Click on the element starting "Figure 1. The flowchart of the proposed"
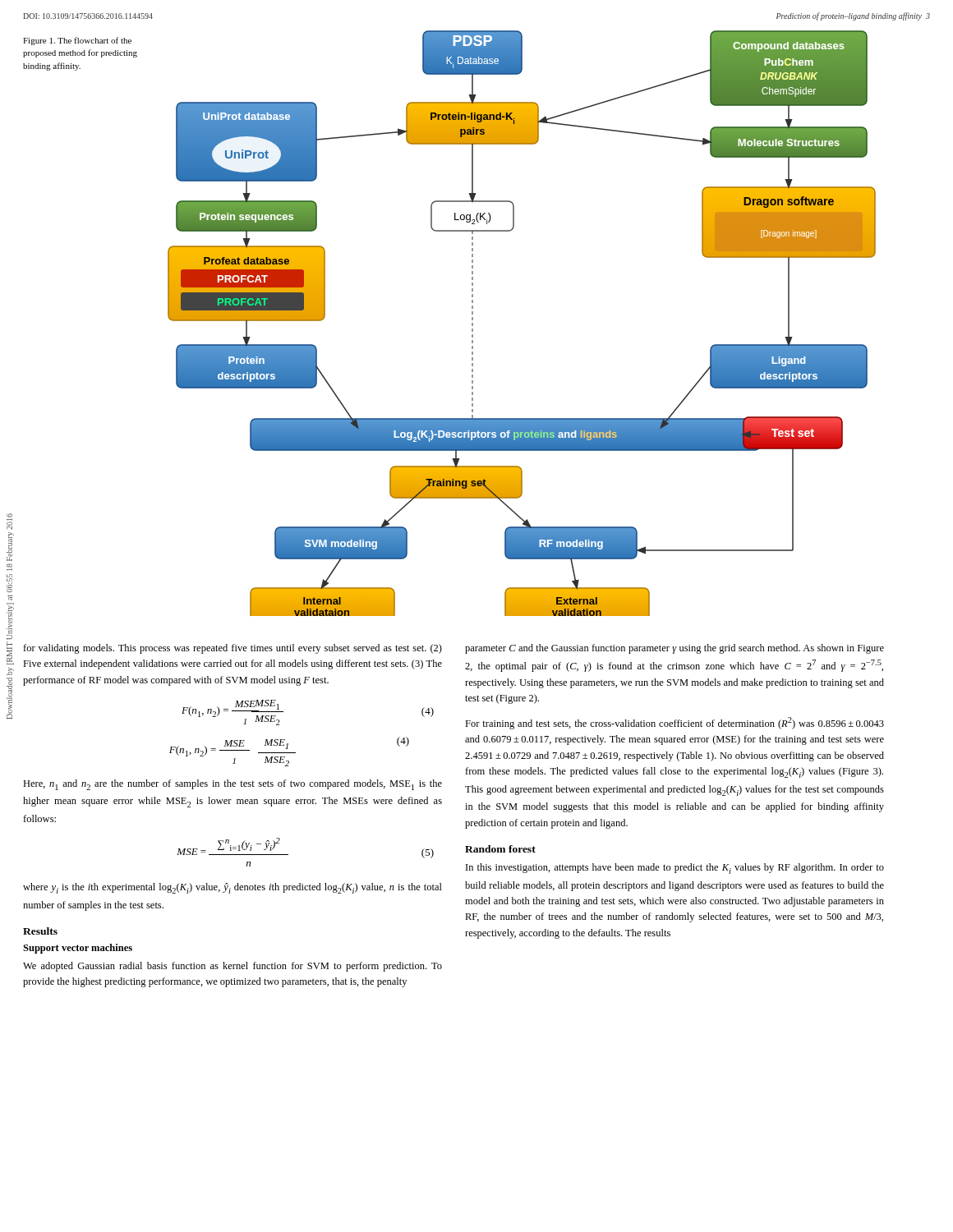Screen dimensions: 1232x953 (80, 53)
